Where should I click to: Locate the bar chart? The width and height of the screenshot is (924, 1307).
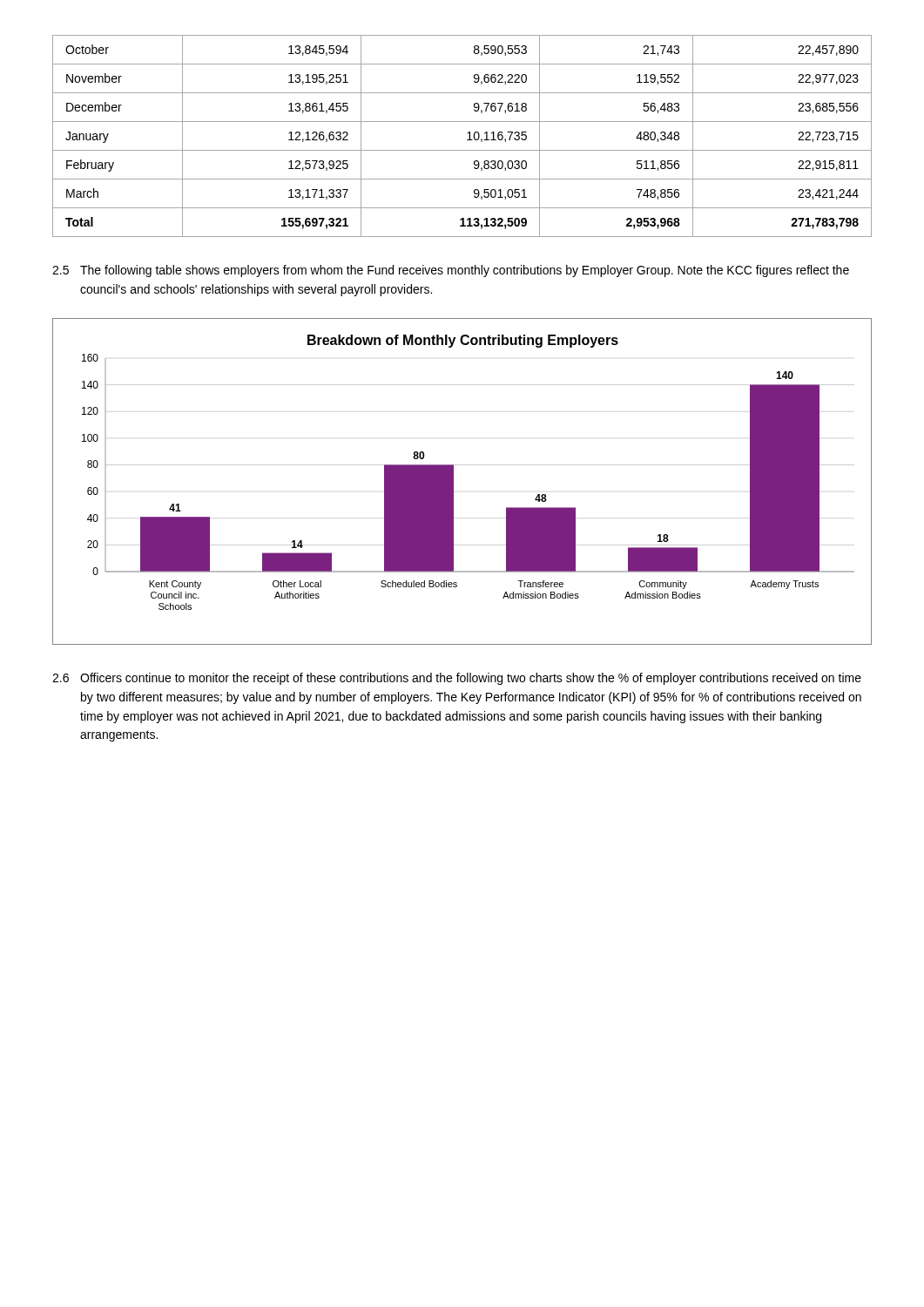(462, 482)
